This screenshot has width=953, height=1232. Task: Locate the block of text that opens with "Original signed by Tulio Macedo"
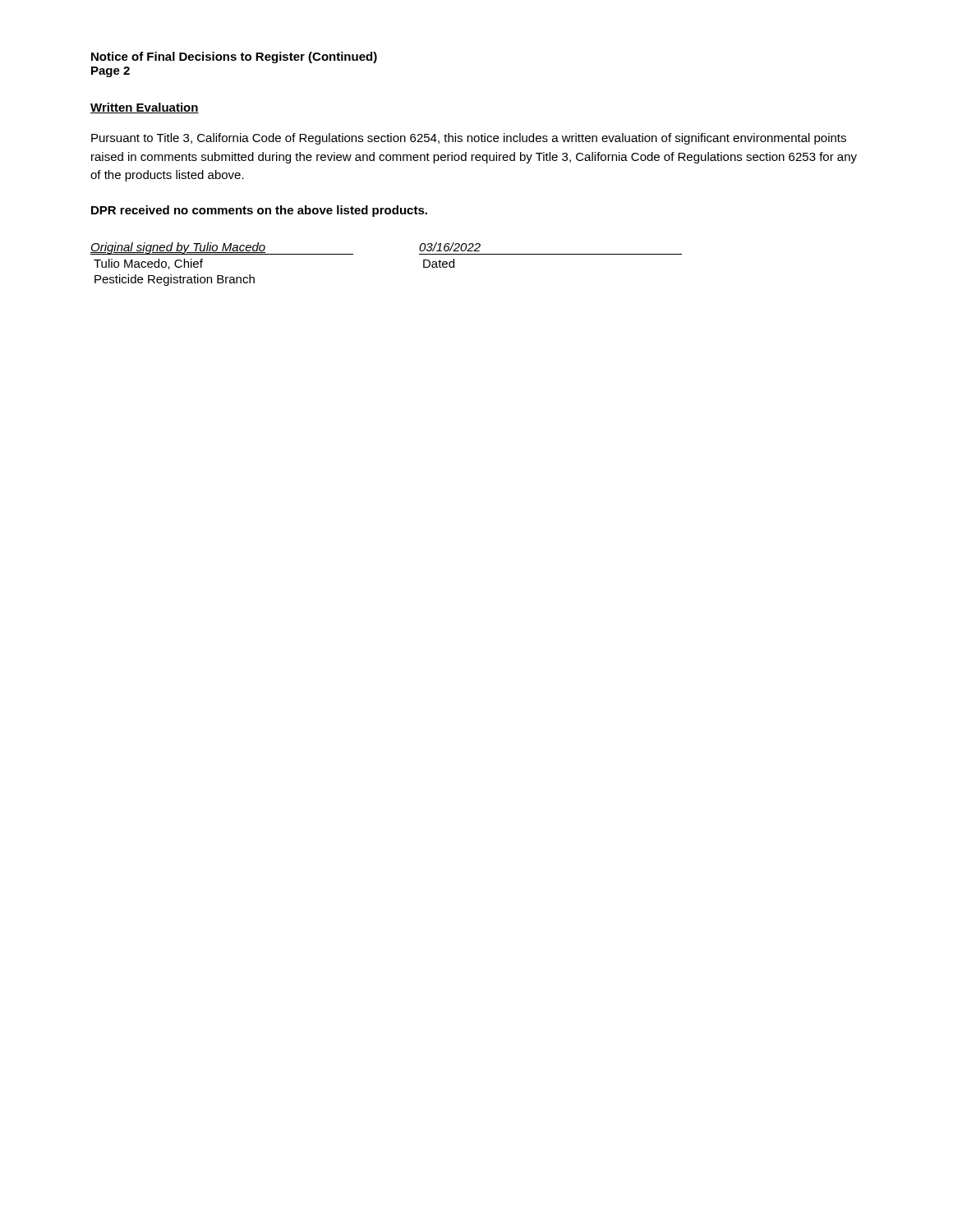(222, 249)
